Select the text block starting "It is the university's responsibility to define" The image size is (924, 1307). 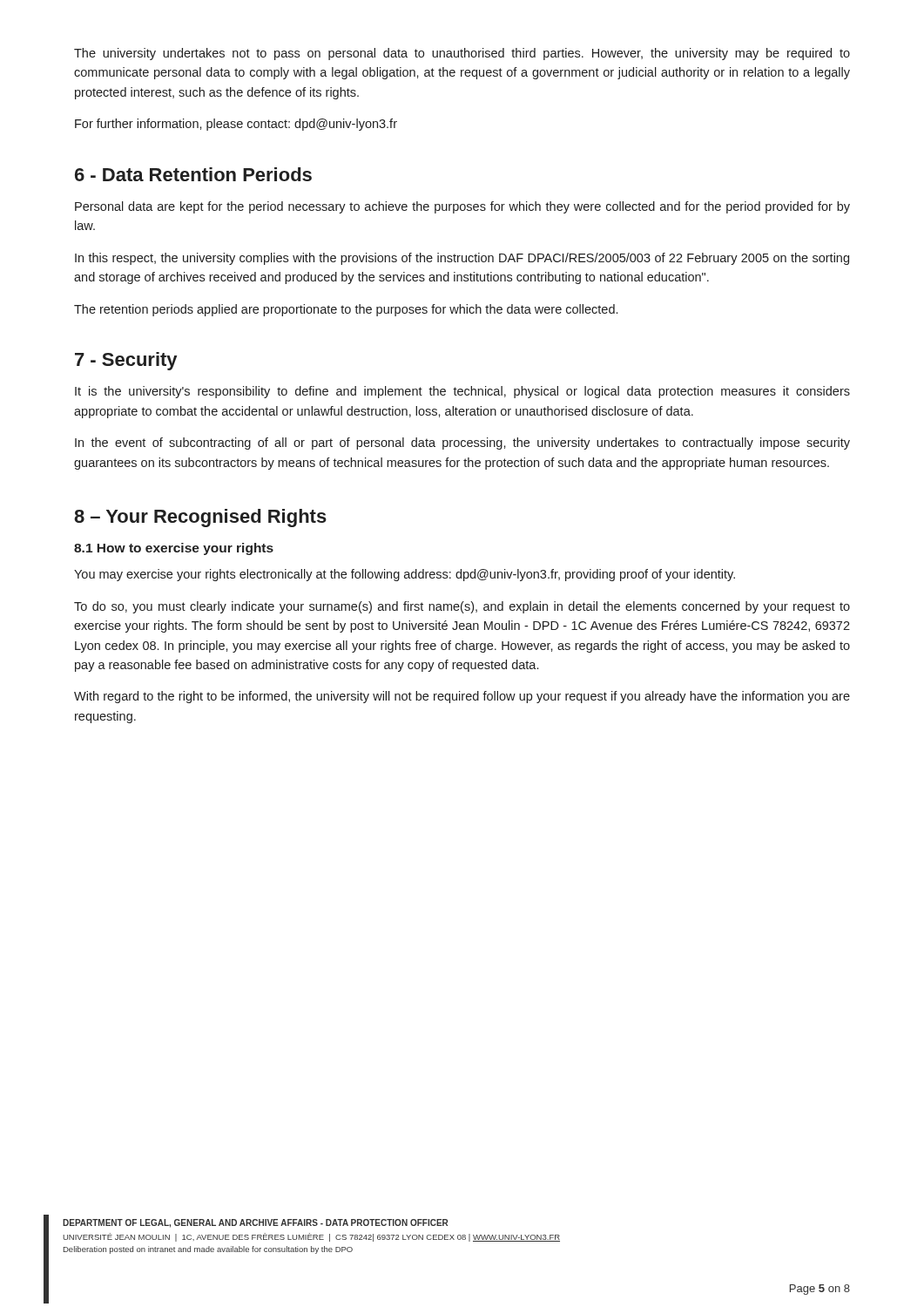[x=462, y=401]
